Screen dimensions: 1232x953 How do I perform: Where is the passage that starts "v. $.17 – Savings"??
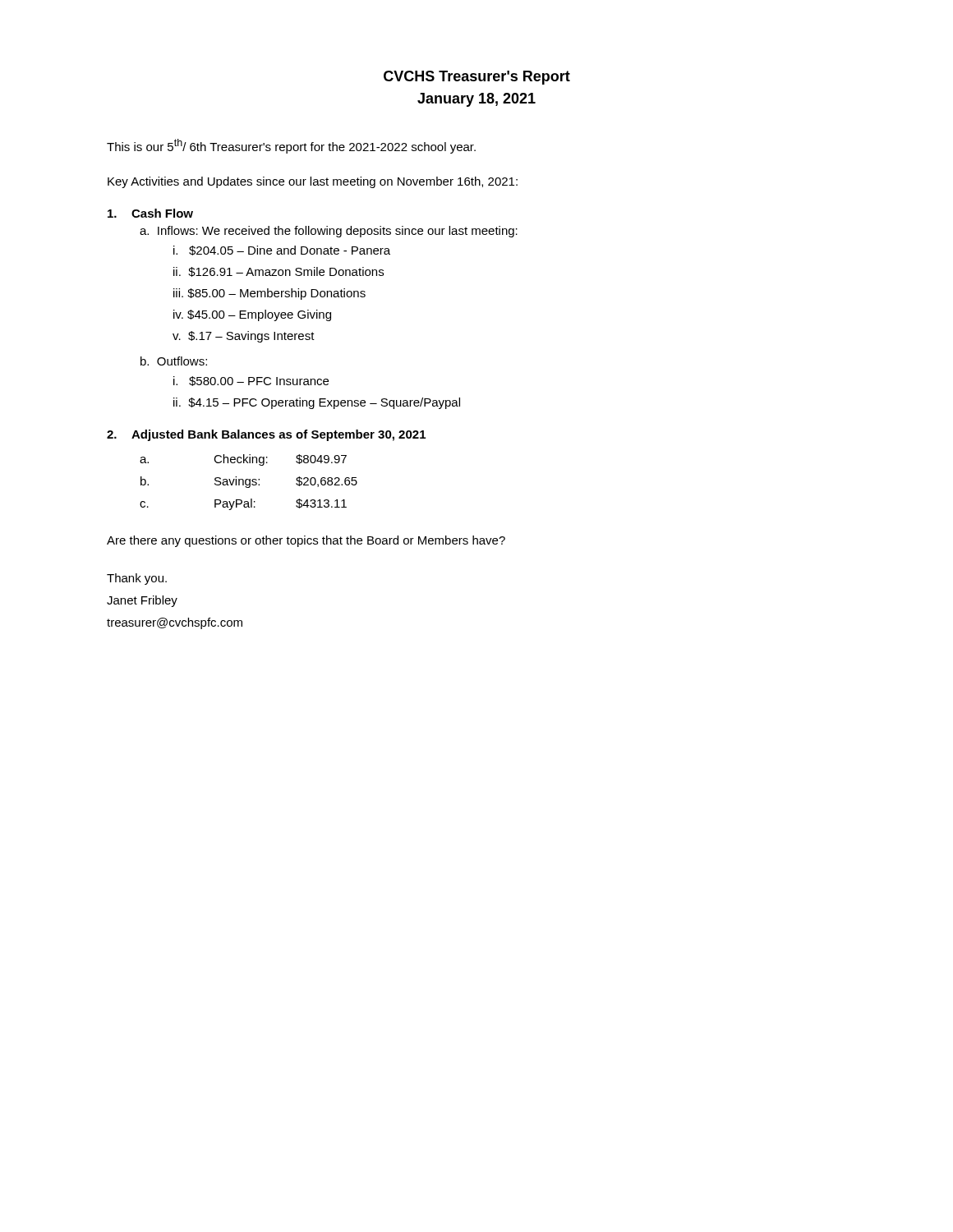point(243,336)
